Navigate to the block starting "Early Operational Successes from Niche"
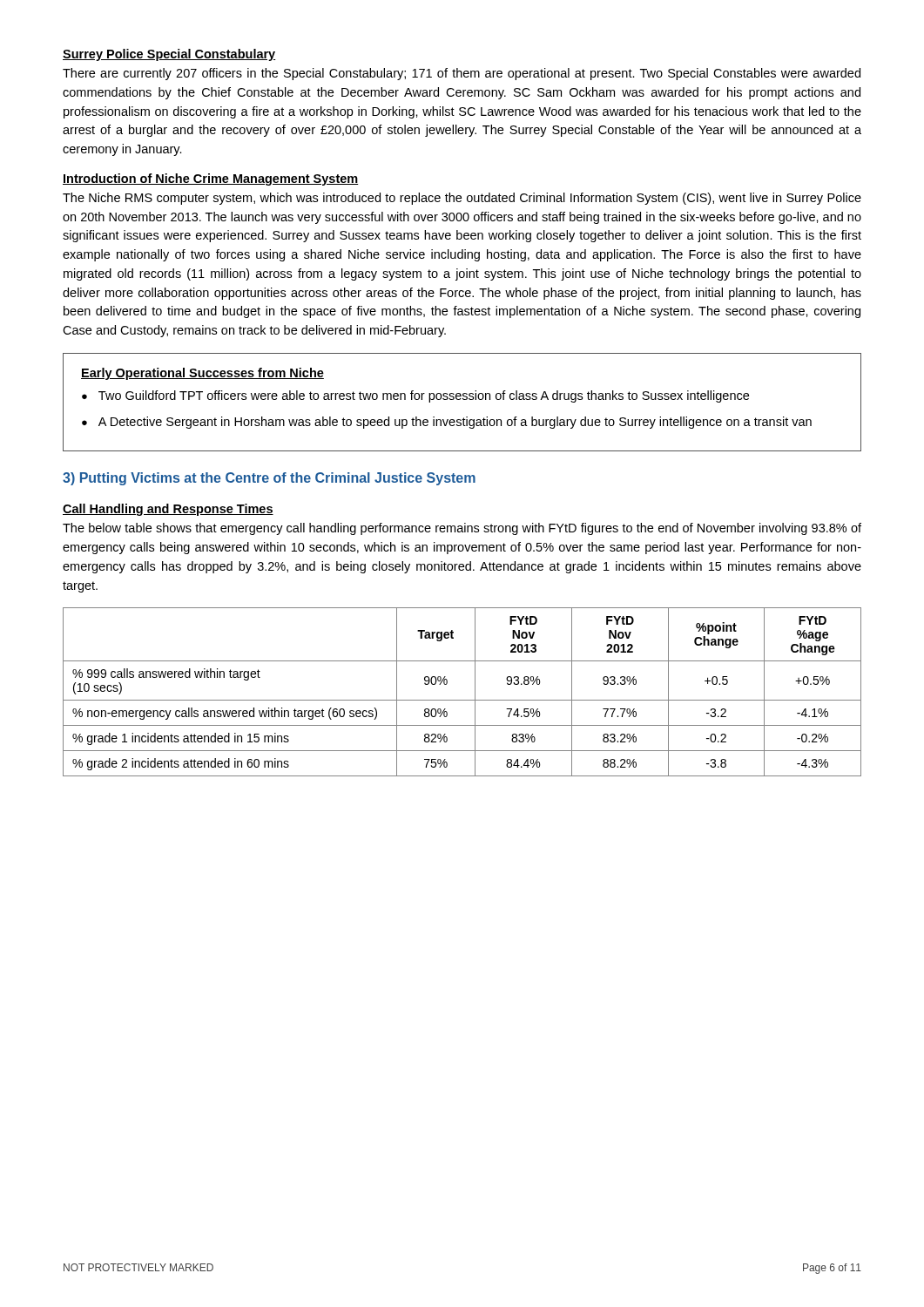The height and width of the screenshot is (1307, 924). (202, 374)
